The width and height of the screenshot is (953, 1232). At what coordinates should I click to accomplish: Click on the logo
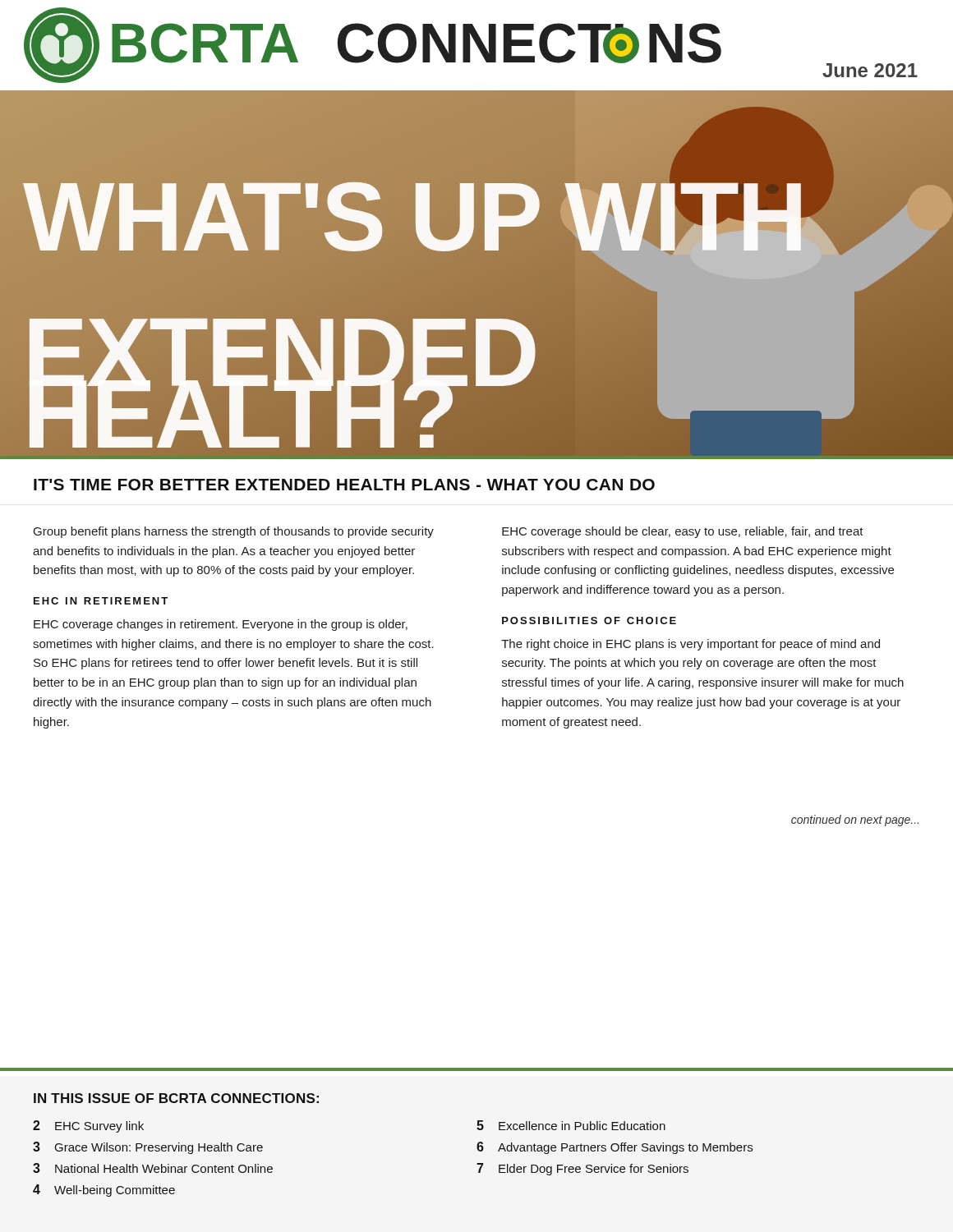point(476,45)
